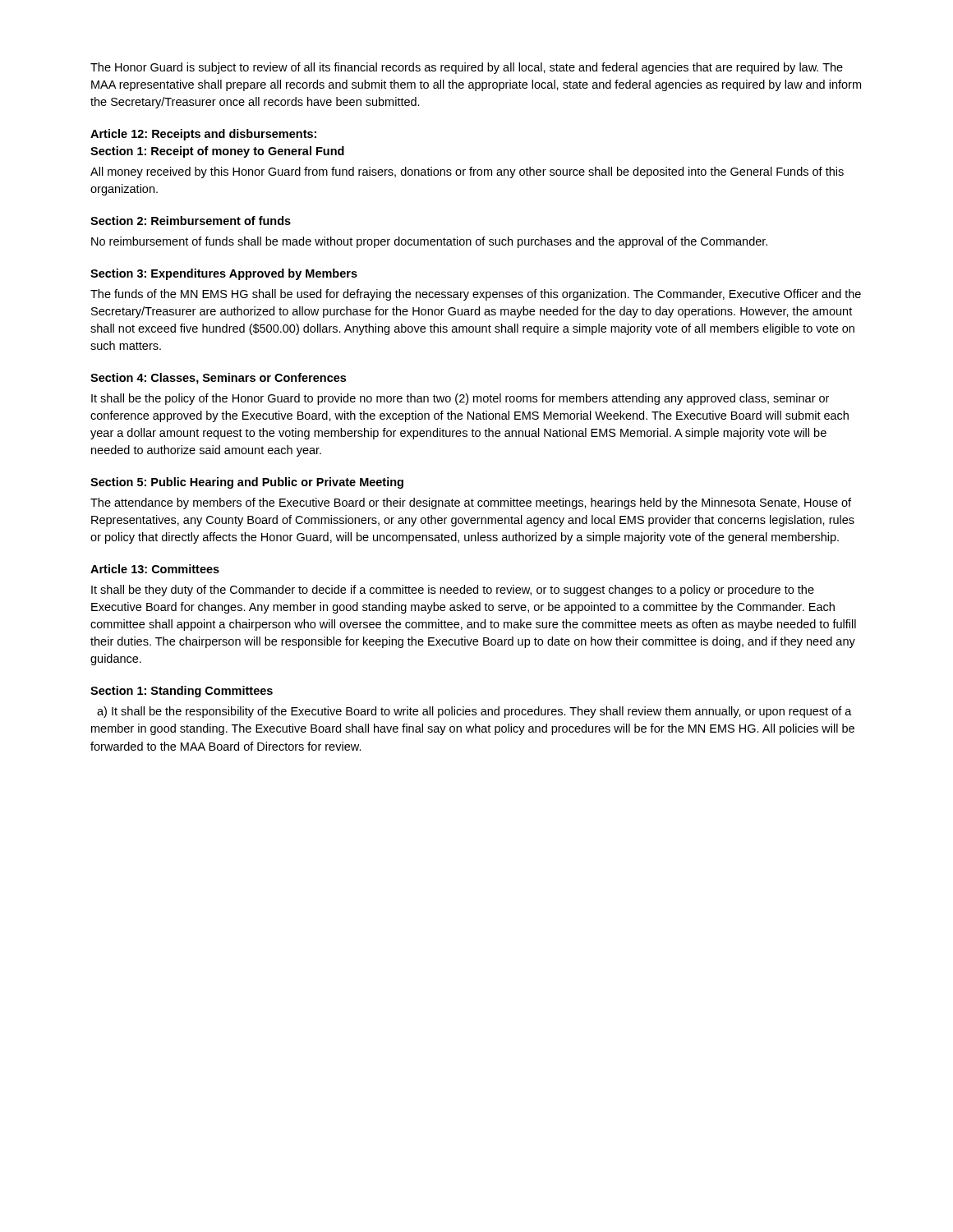Select the section header containing "Article 13: Committees"
Viewport: 953px width, 1232px height.
pyautogui.click(x=155, y=569)
